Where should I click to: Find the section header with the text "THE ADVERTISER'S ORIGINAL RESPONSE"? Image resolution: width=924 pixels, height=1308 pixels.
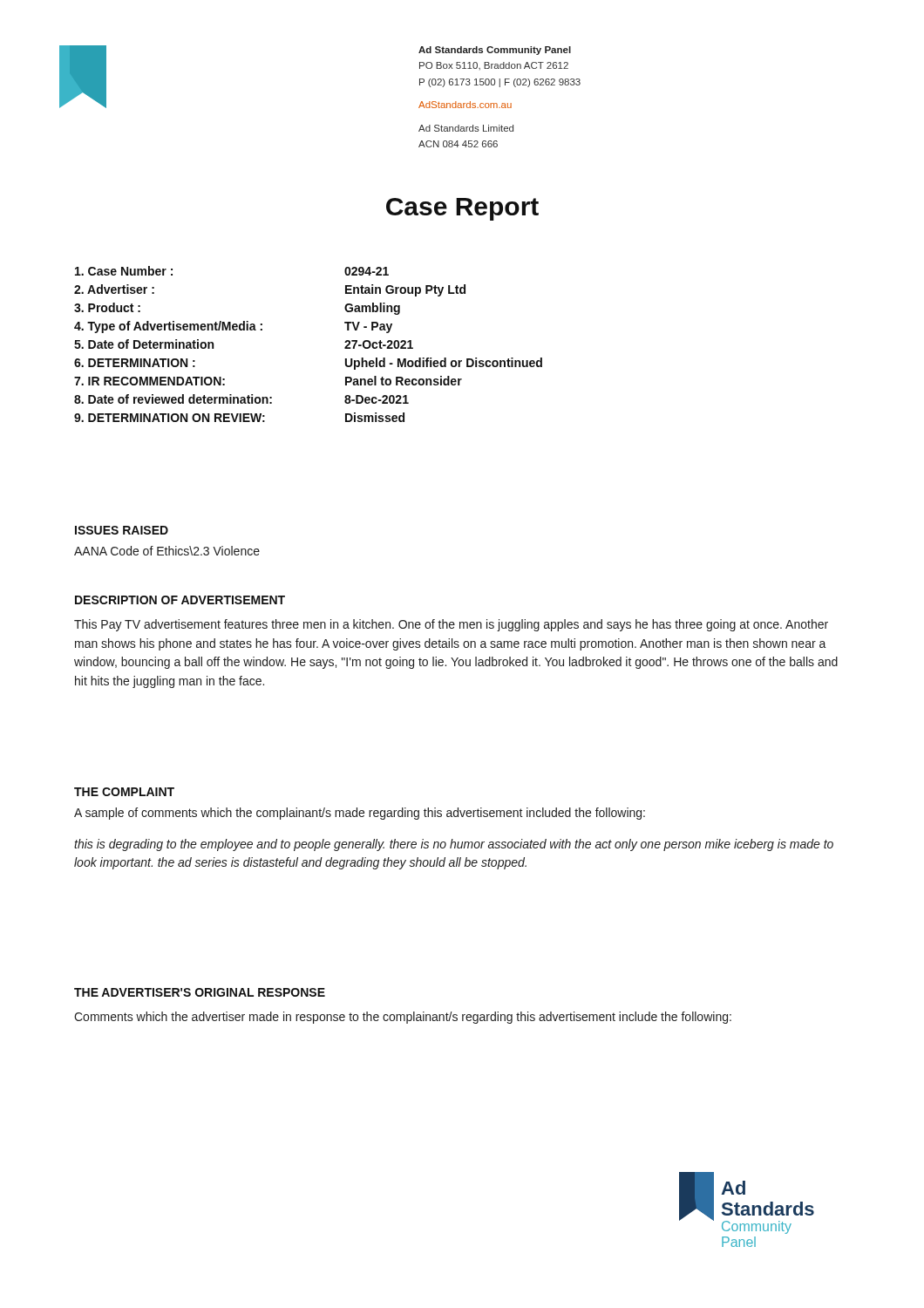point(200,992)
